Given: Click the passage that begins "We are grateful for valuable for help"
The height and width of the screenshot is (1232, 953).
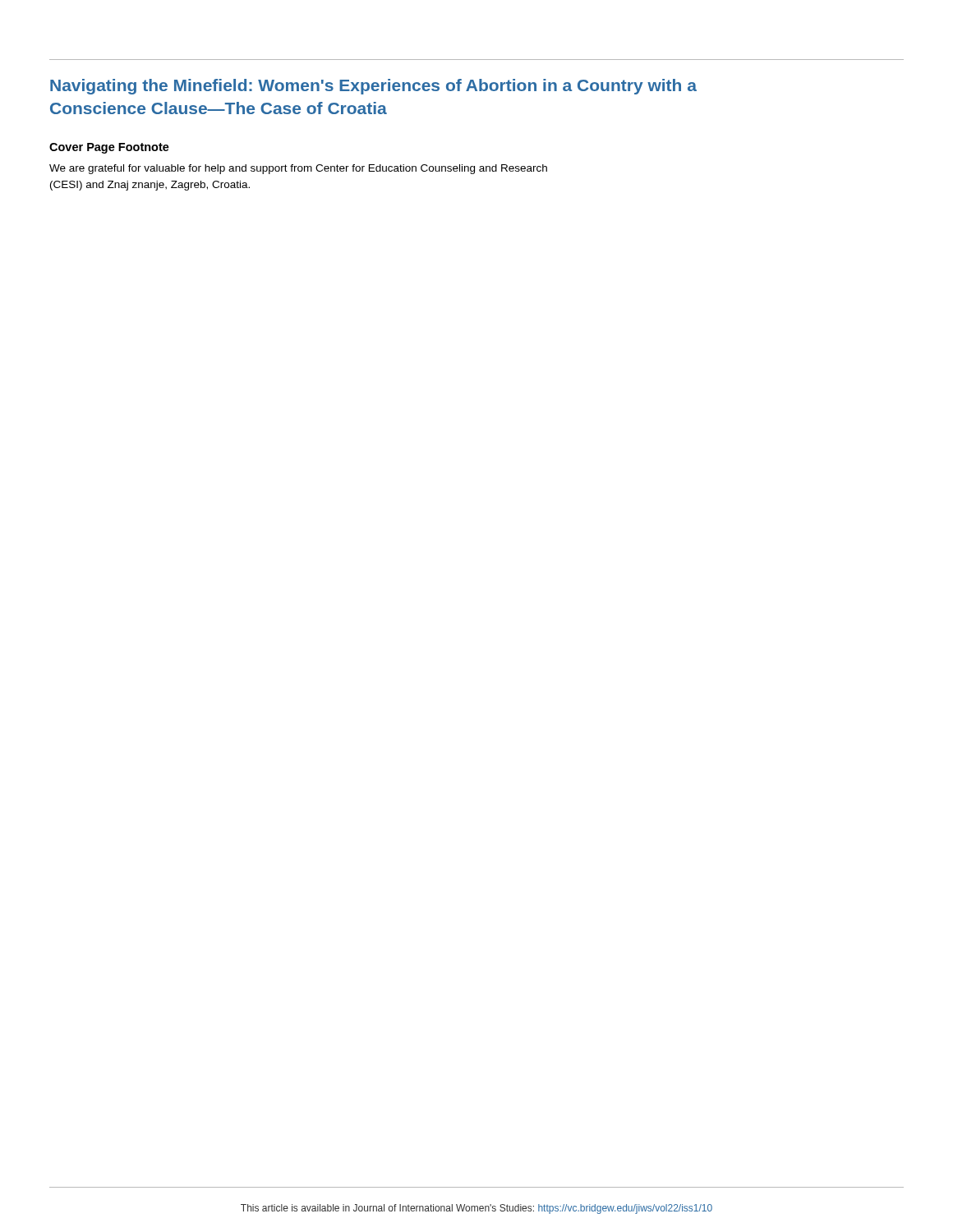Looking at the screenshot, I should click(x=476, y=177).
